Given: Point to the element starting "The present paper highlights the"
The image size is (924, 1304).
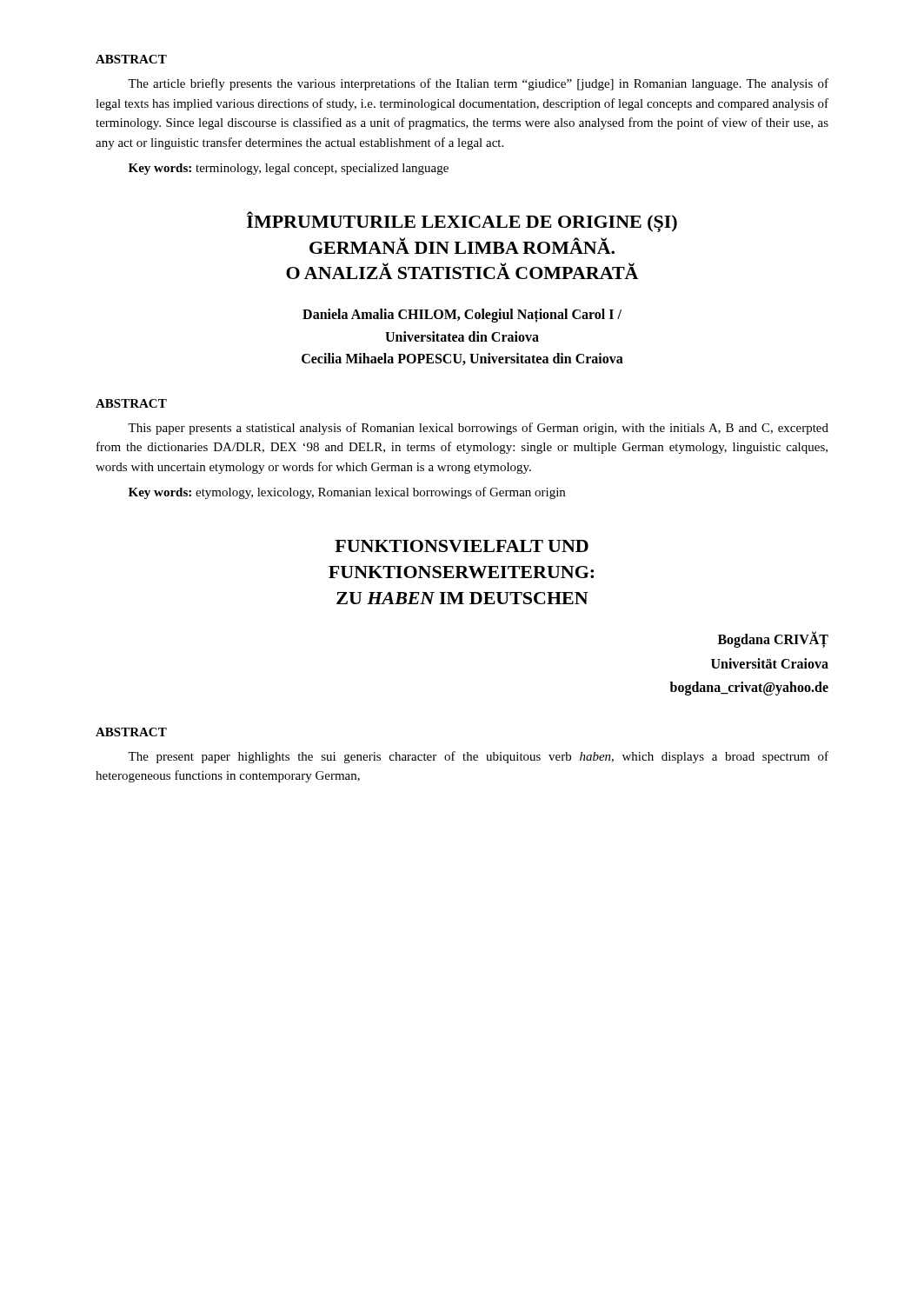Looking at the screenshot, I should 462,766.
